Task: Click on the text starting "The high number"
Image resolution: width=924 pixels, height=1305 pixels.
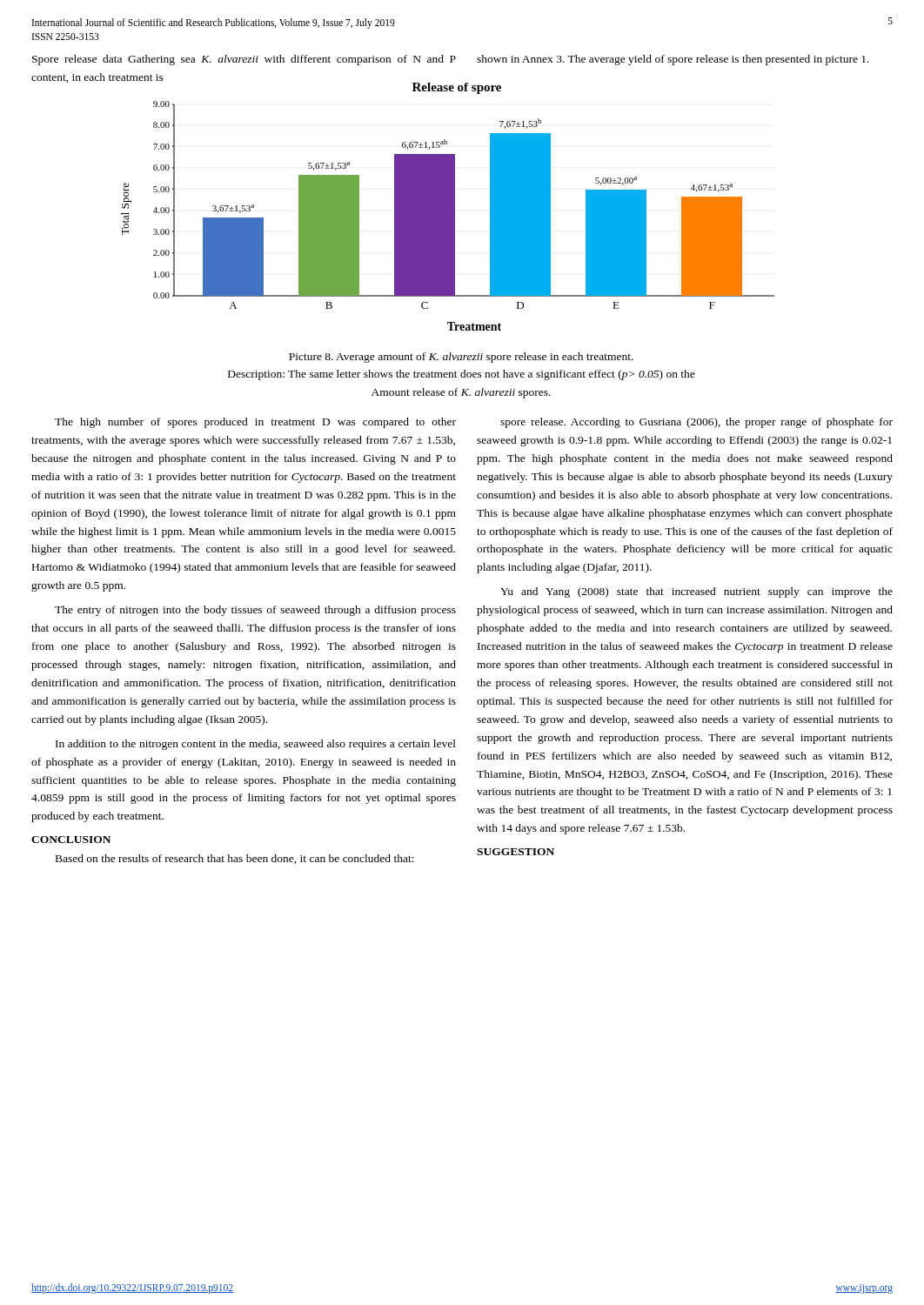Action: click(x=244, y=503)
